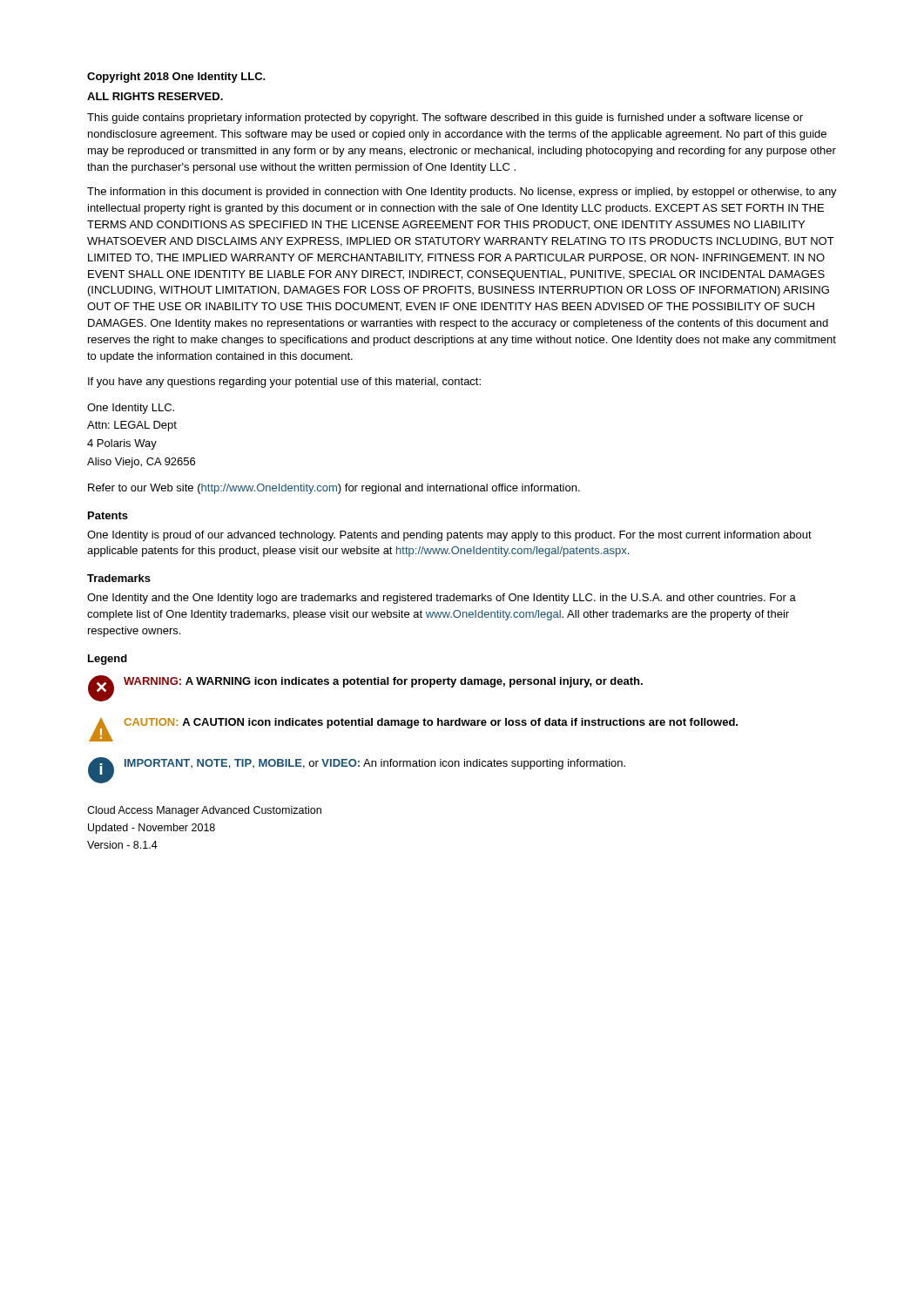
Task: Select the text block that says "One Identity and"
Action: [441, 614]
